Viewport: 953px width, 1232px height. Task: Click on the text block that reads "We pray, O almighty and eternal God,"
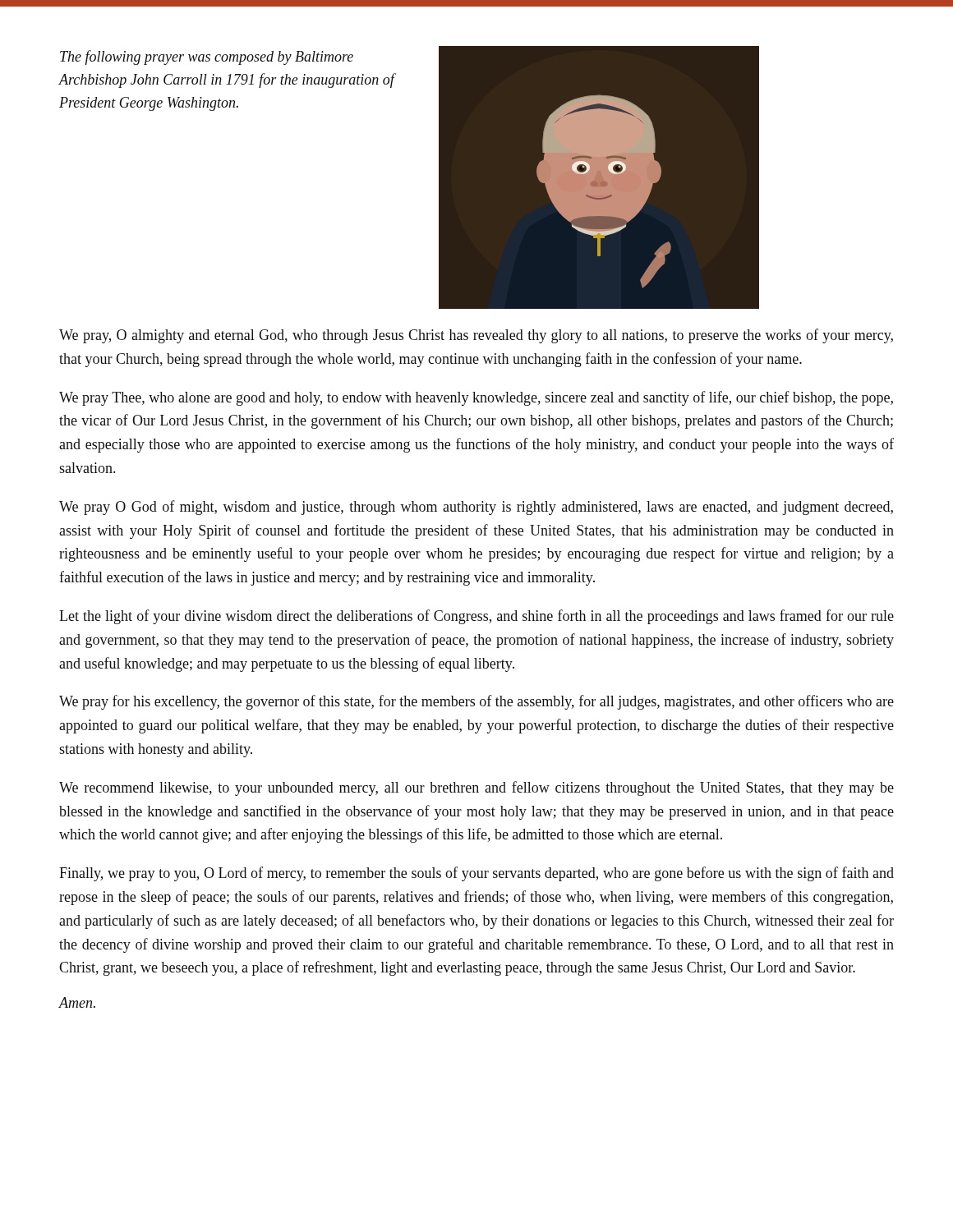click(476, 347)
